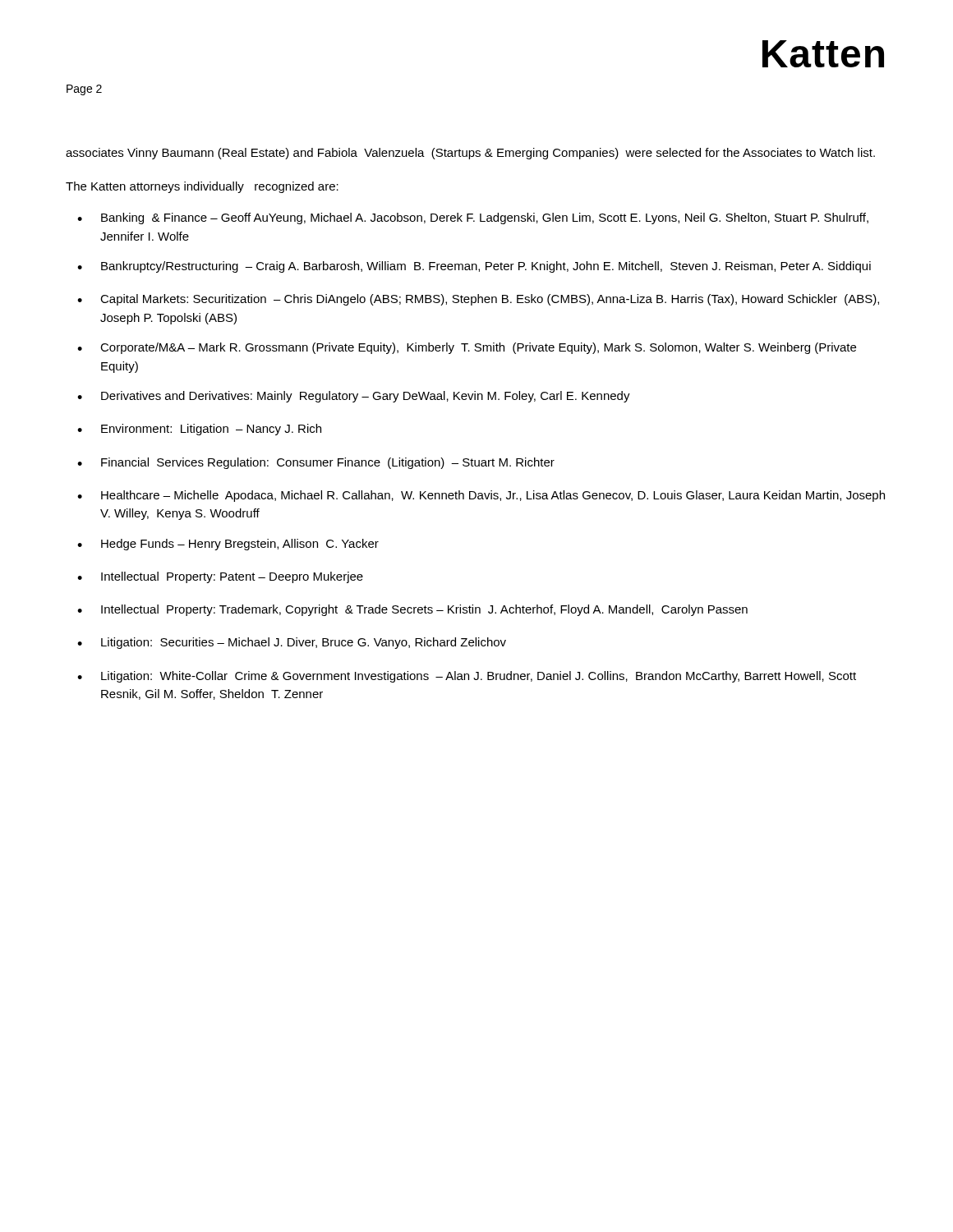Locate the block starting "• Corporate/M&A – Mark"
The image size is (953, 1232).
click(476, 357)
